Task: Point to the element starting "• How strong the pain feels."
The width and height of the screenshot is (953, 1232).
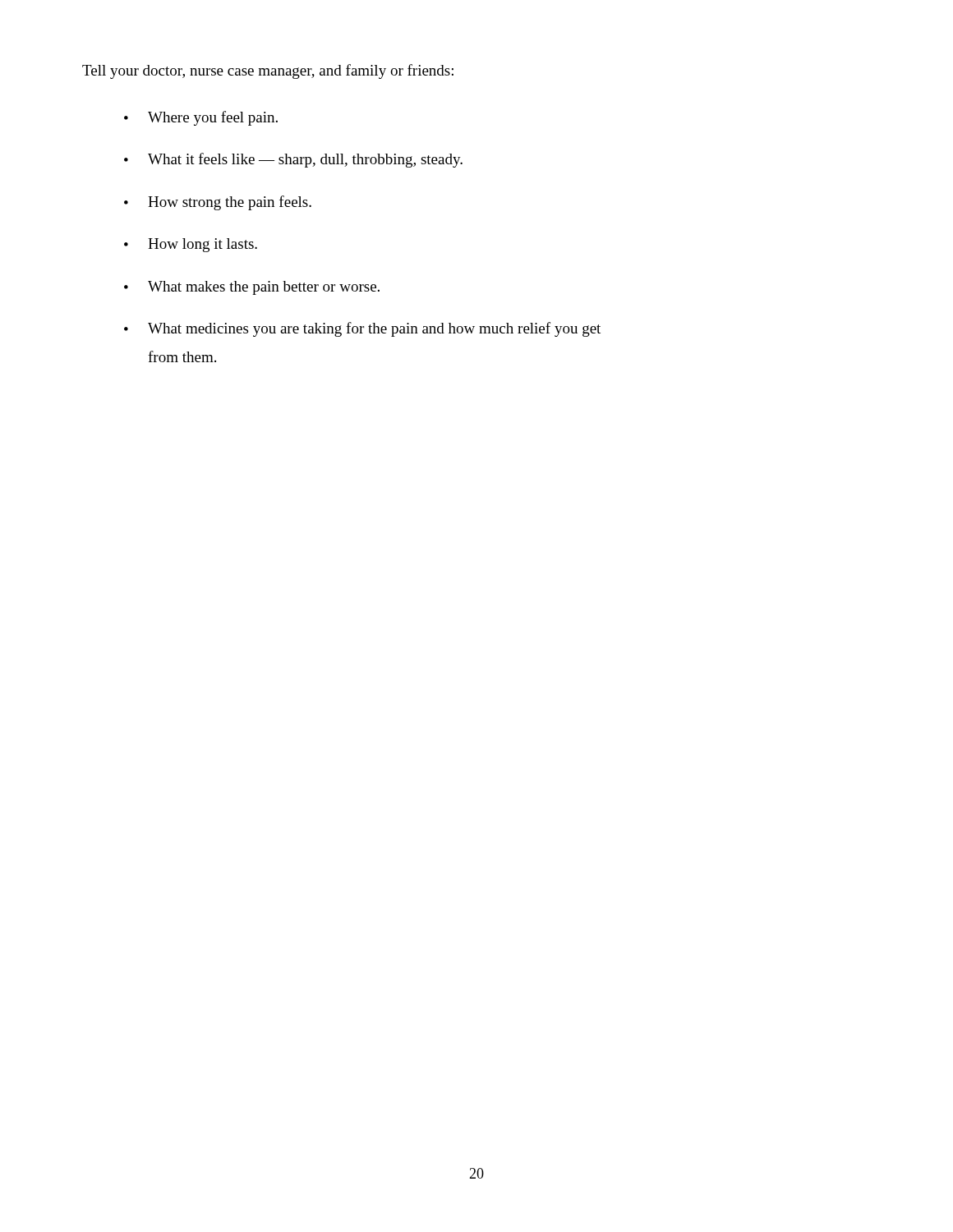Action: [218, 203]
